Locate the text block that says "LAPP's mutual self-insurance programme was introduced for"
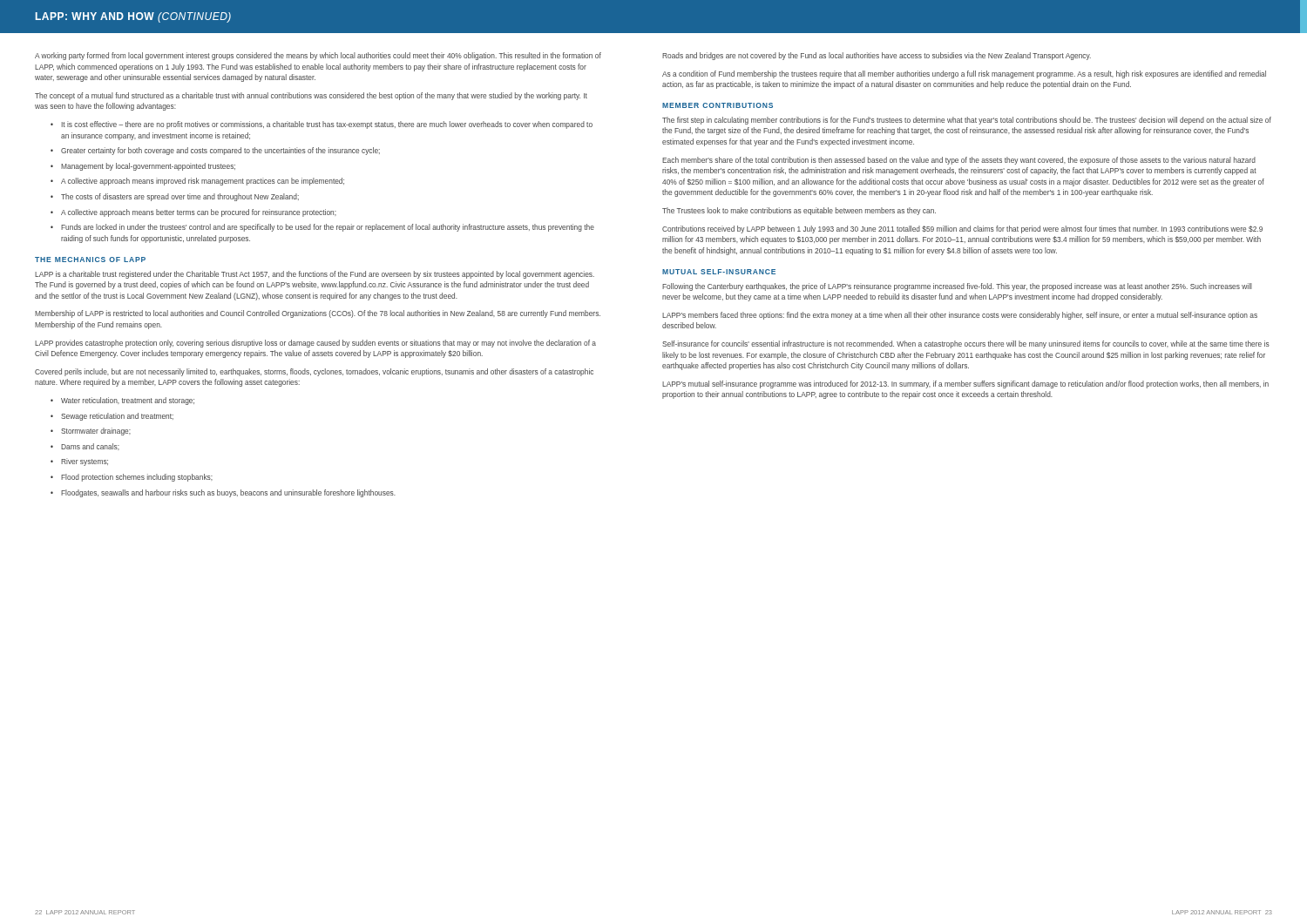This screenshot has height=924, width=1307. 966,389
